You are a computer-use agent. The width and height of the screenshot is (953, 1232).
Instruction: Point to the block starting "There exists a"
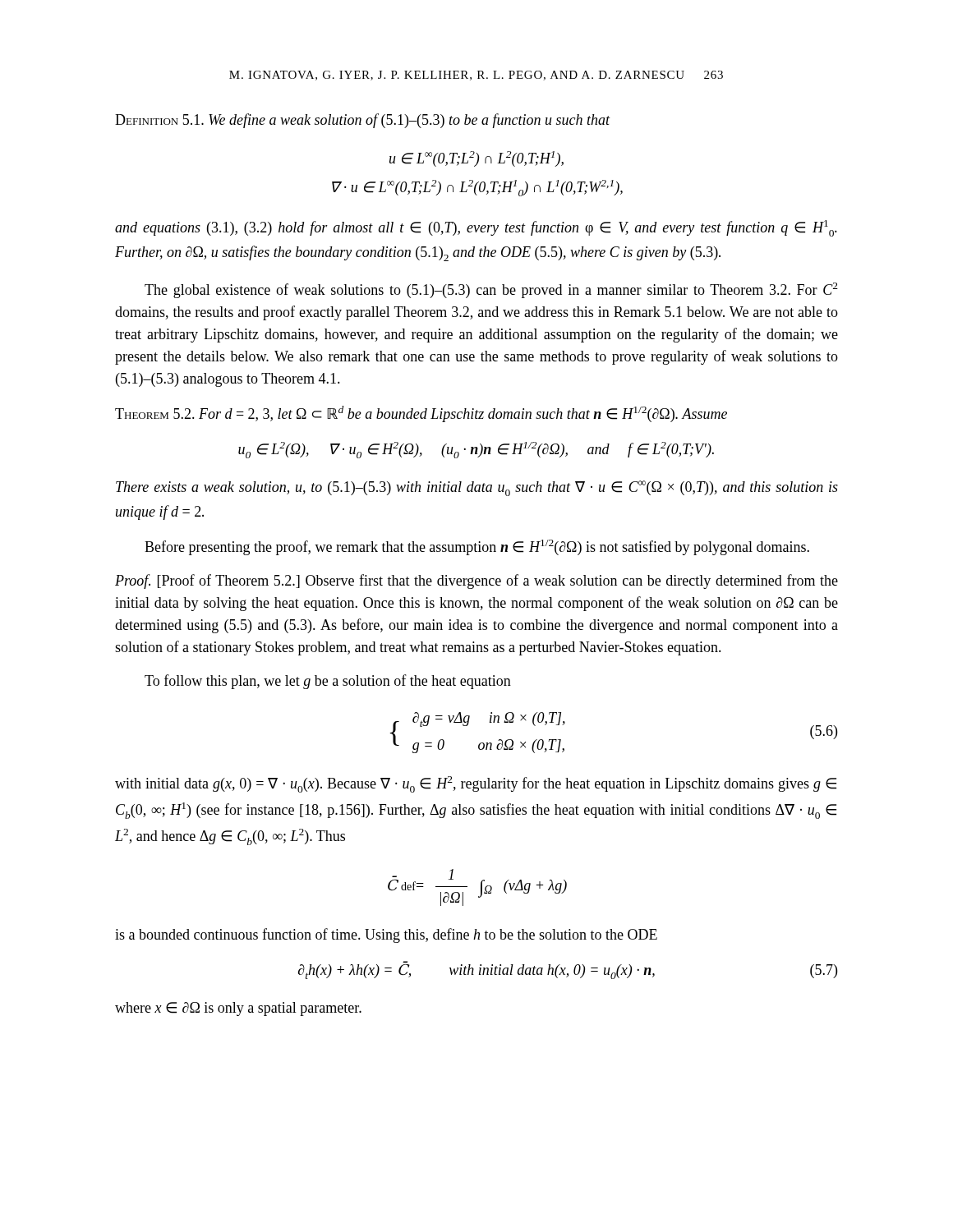point(476,498)
